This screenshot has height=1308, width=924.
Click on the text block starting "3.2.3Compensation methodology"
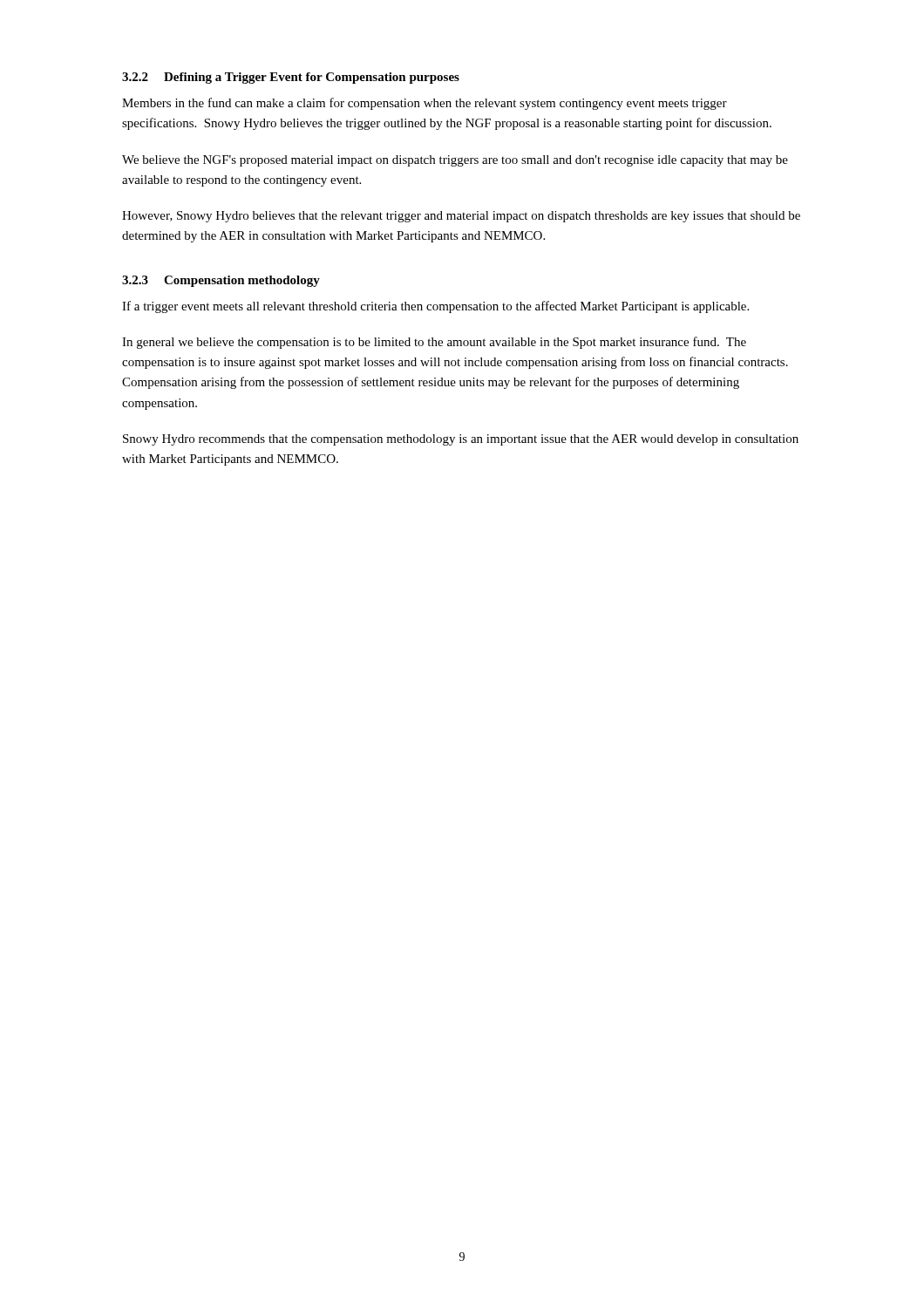click(221, 280)
